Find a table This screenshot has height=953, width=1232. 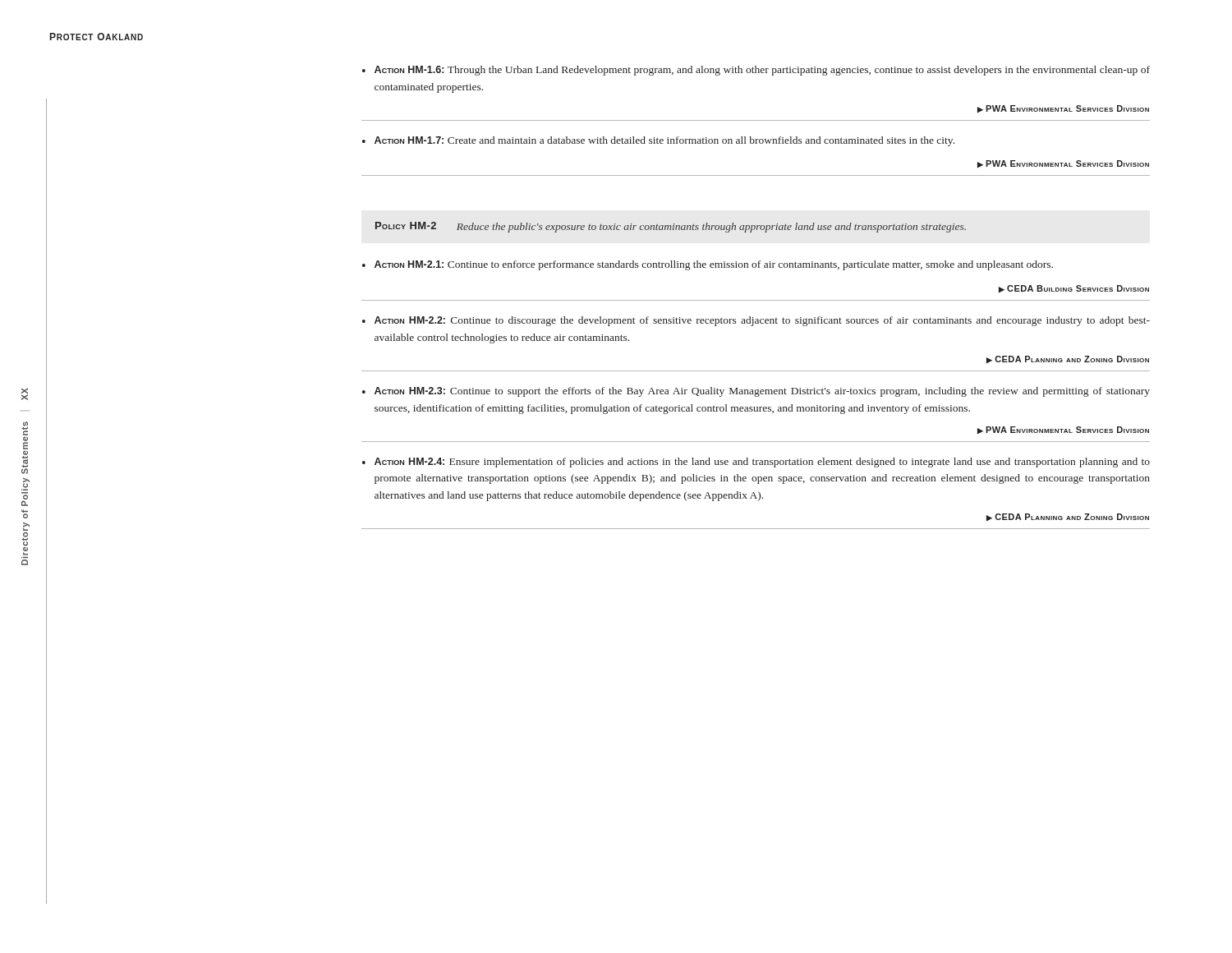point(756,227)
